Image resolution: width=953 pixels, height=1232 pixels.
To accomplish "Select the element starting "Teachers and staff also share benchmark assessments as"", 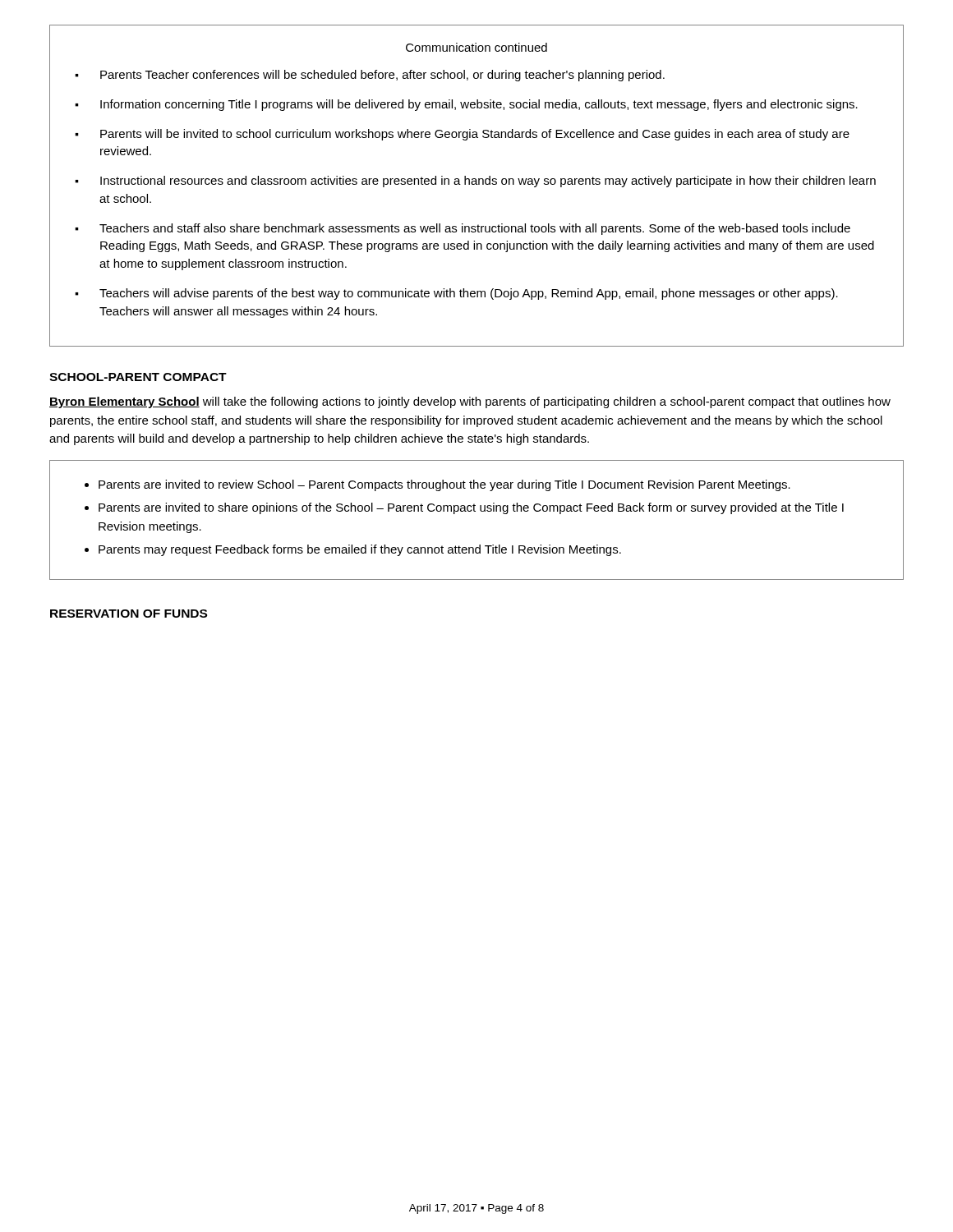I will [476, 246].
